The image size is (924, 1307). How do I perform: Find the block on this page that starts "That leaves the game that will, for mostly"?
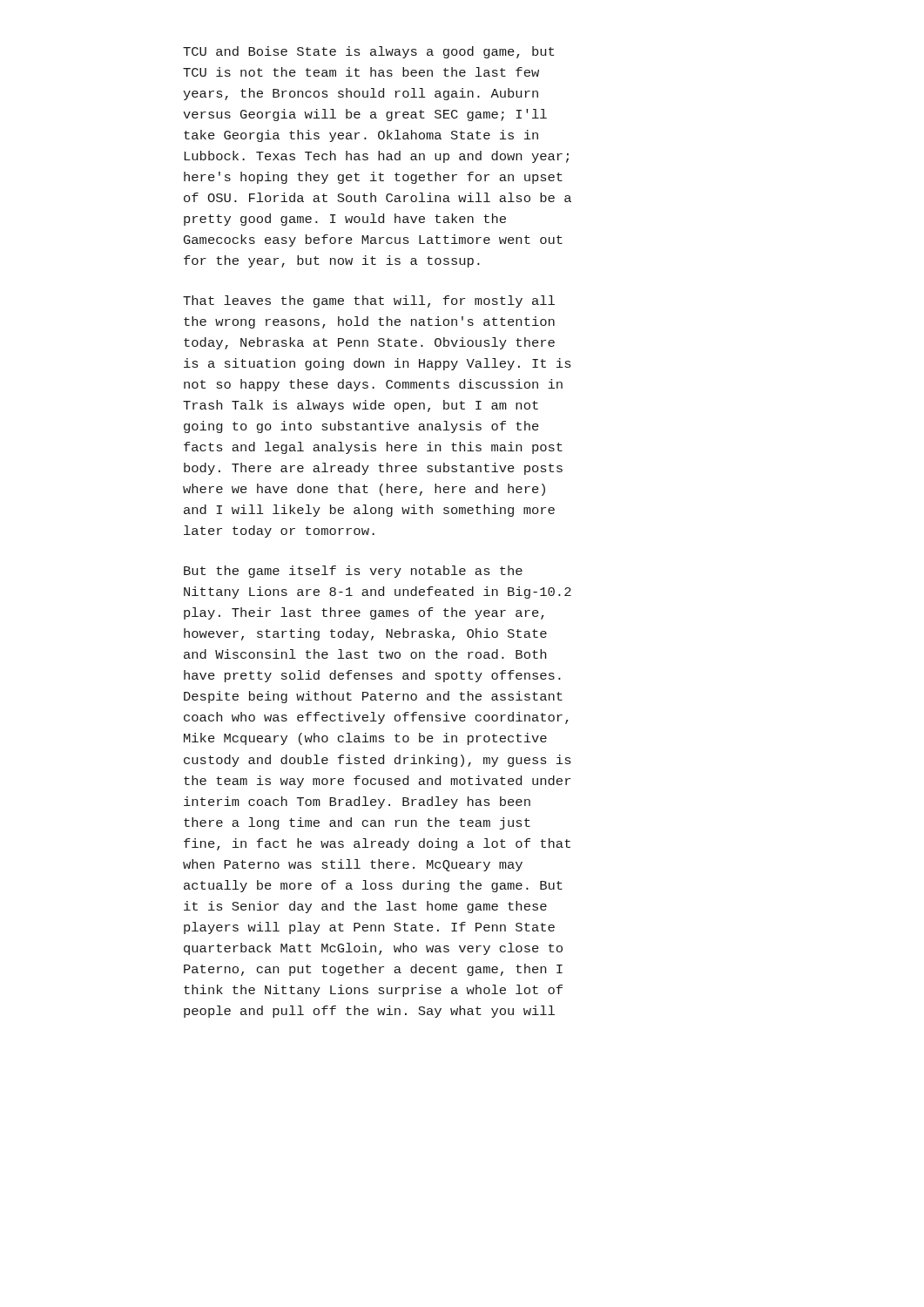377,417
